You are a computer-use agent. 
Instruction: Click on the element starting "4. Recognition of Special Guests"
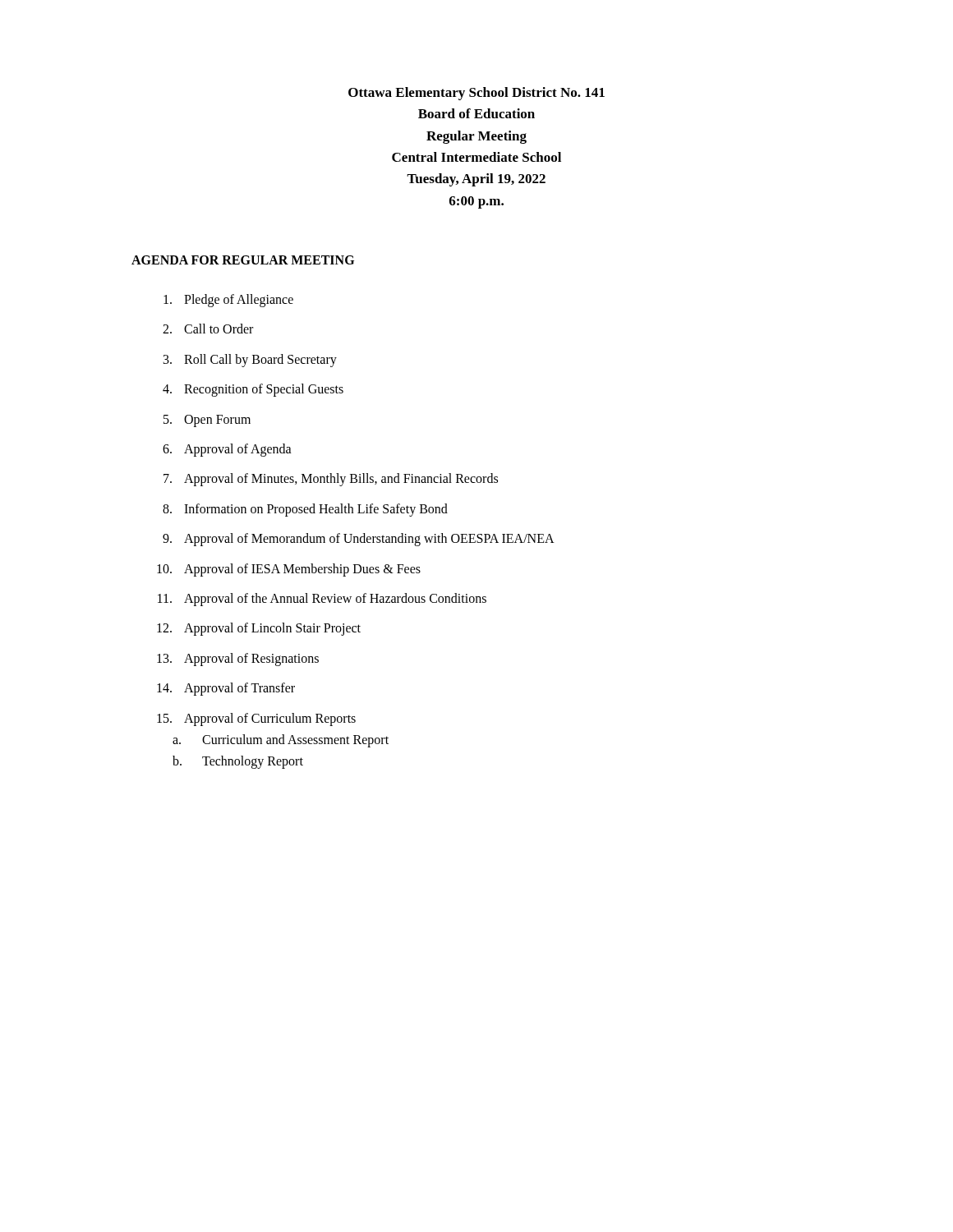click(x=253, y=390)
